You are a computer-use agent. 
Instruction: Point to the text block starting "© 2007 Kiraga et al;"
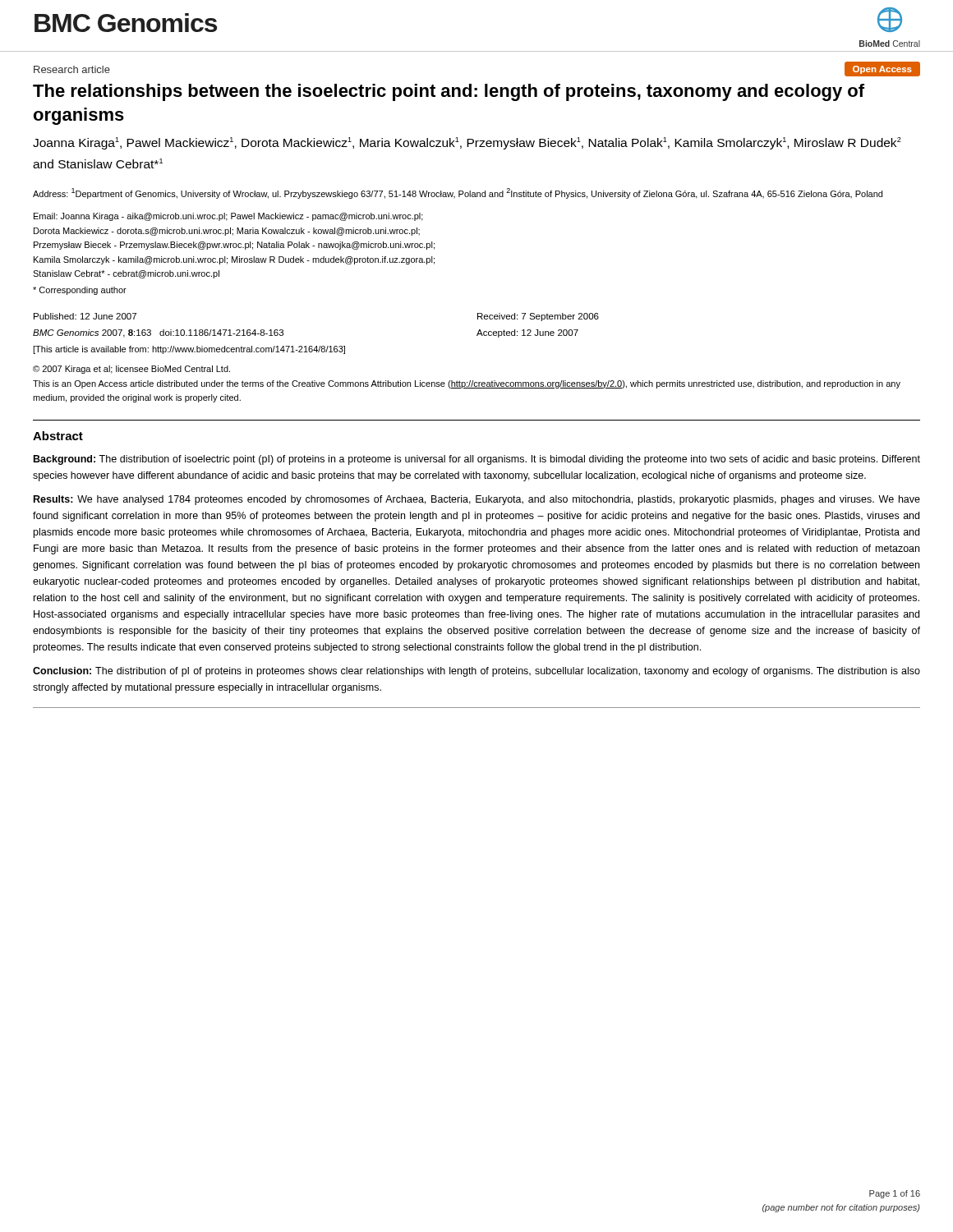pos(467,383)
